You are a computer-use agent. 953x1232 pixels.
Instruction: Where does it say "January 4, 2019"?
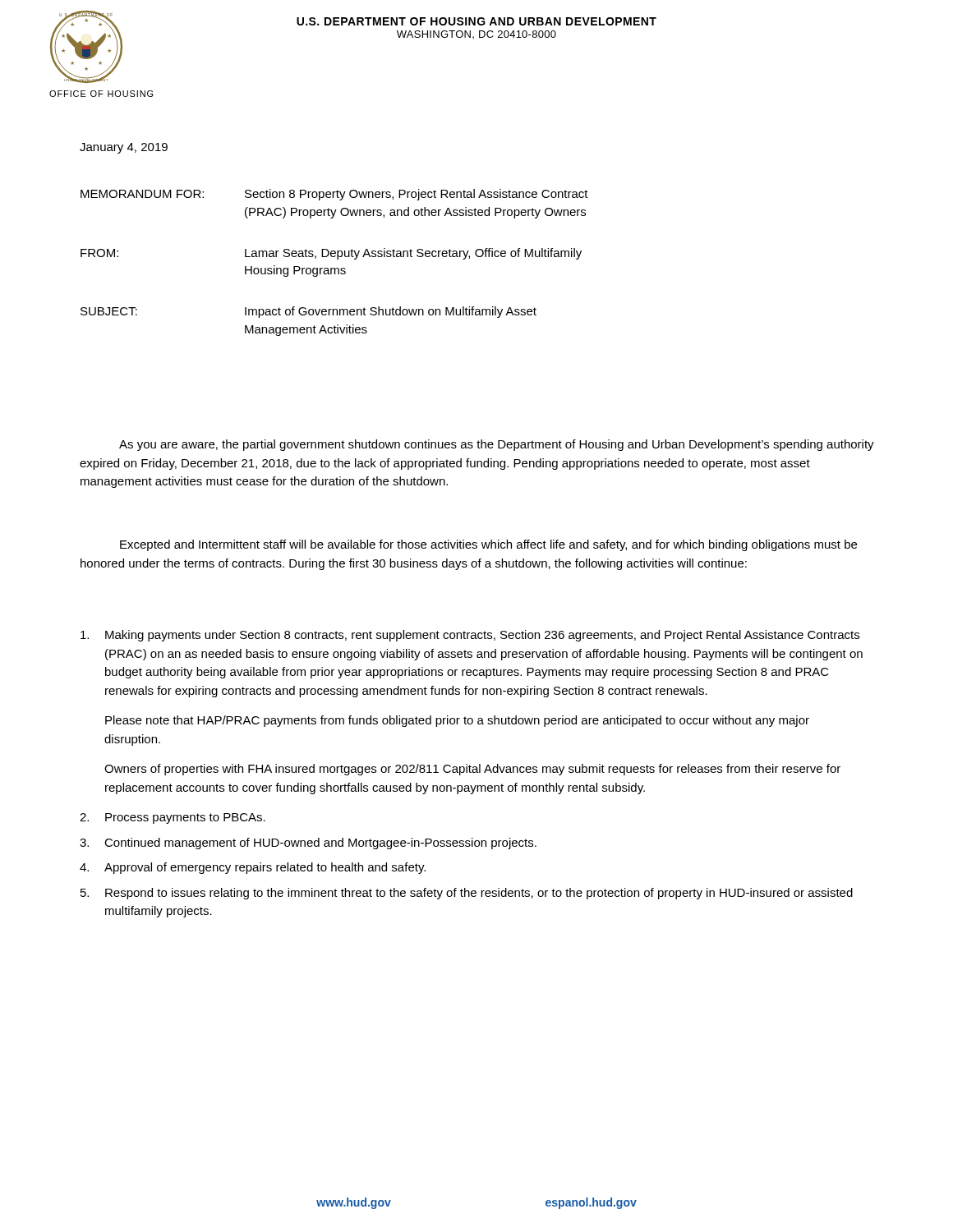click(124, 147)
